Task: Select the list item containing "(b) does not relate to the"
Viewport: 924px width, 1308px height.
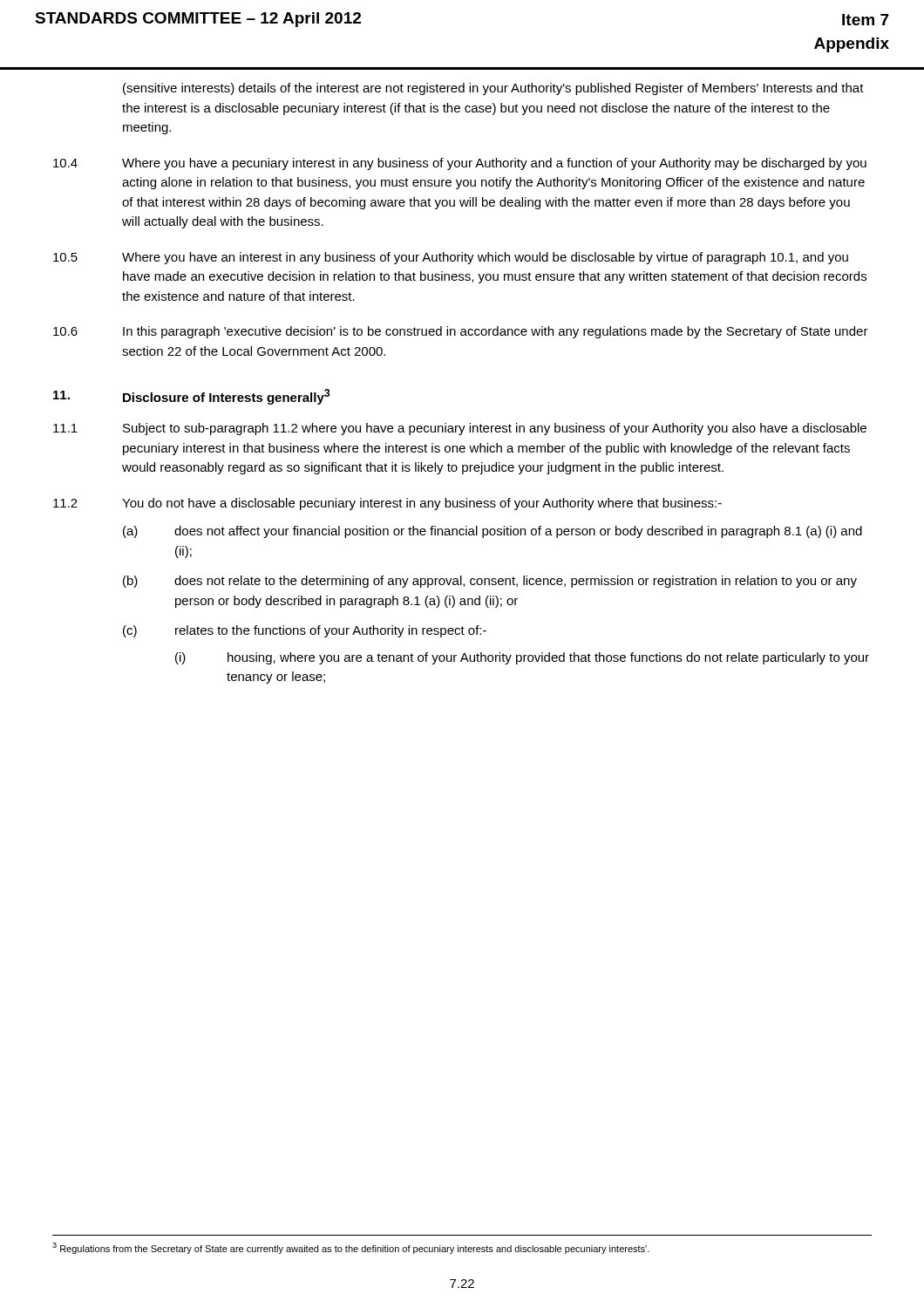Action: (x=497, y=591)
